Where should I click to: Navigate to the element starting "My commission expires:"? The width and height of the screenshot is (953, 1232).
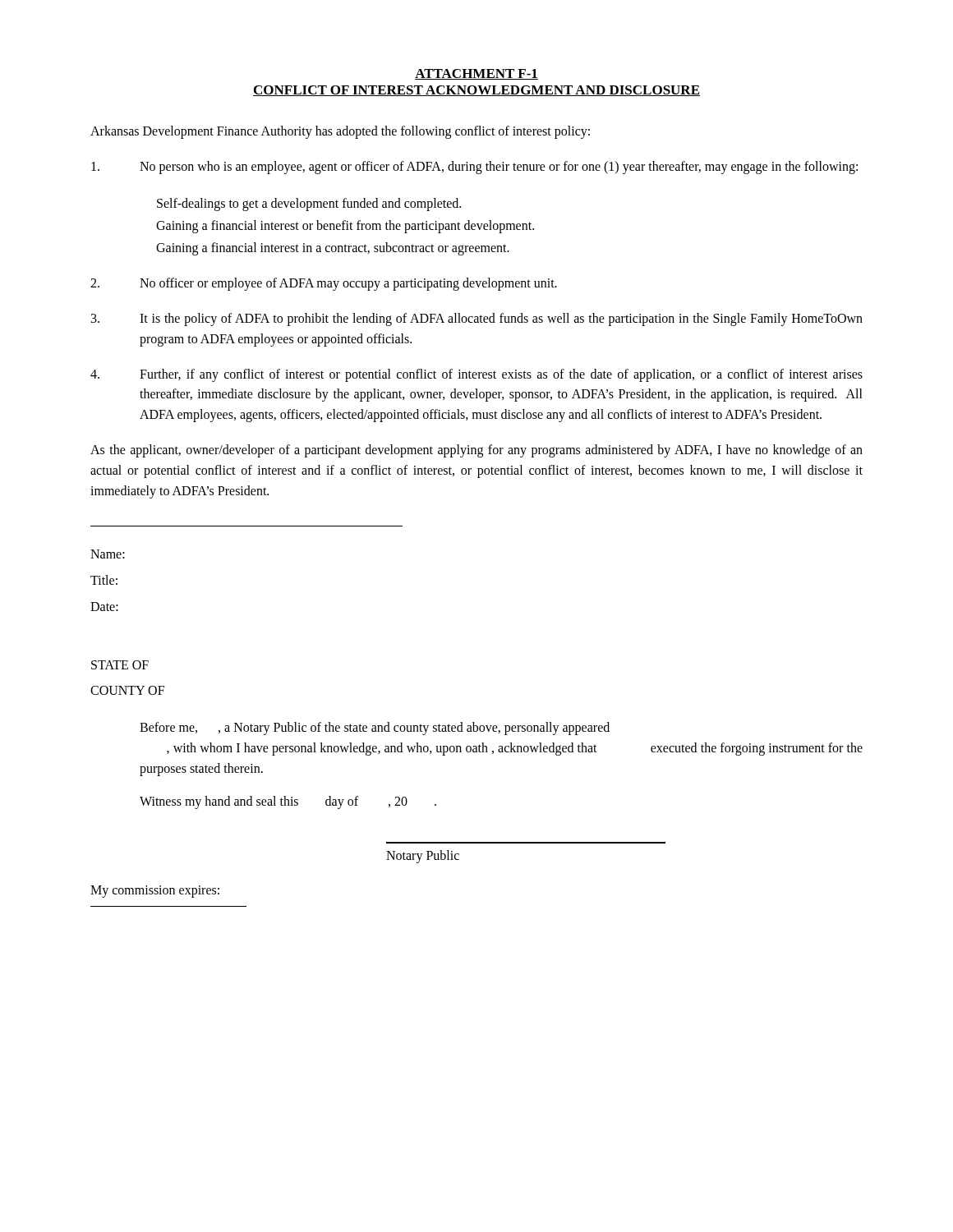pyautogui.click(x=155, y=892)
